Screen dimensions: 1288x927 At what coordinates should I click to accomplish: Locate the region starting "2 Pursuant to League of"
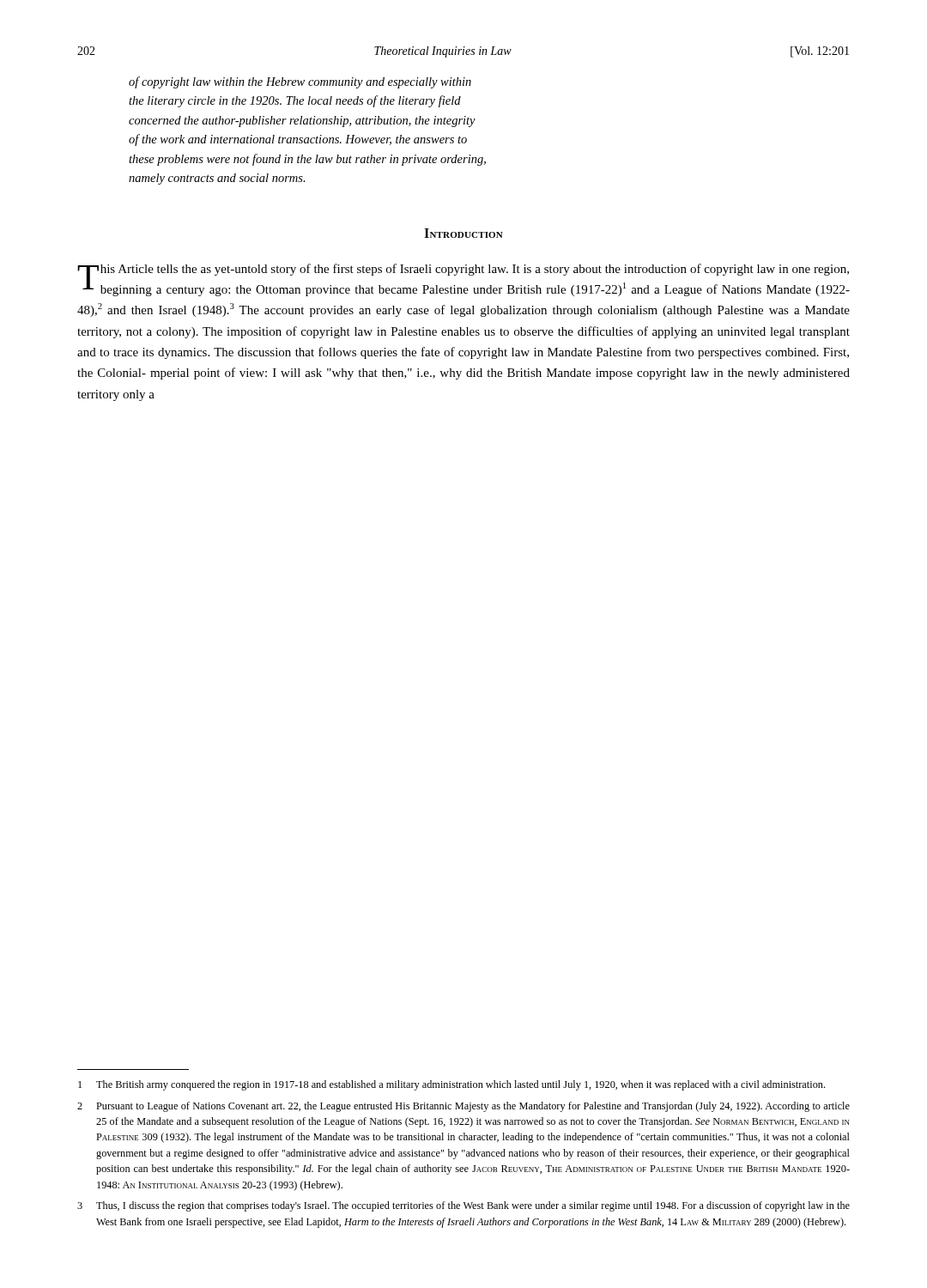(x=464, y=1145)
